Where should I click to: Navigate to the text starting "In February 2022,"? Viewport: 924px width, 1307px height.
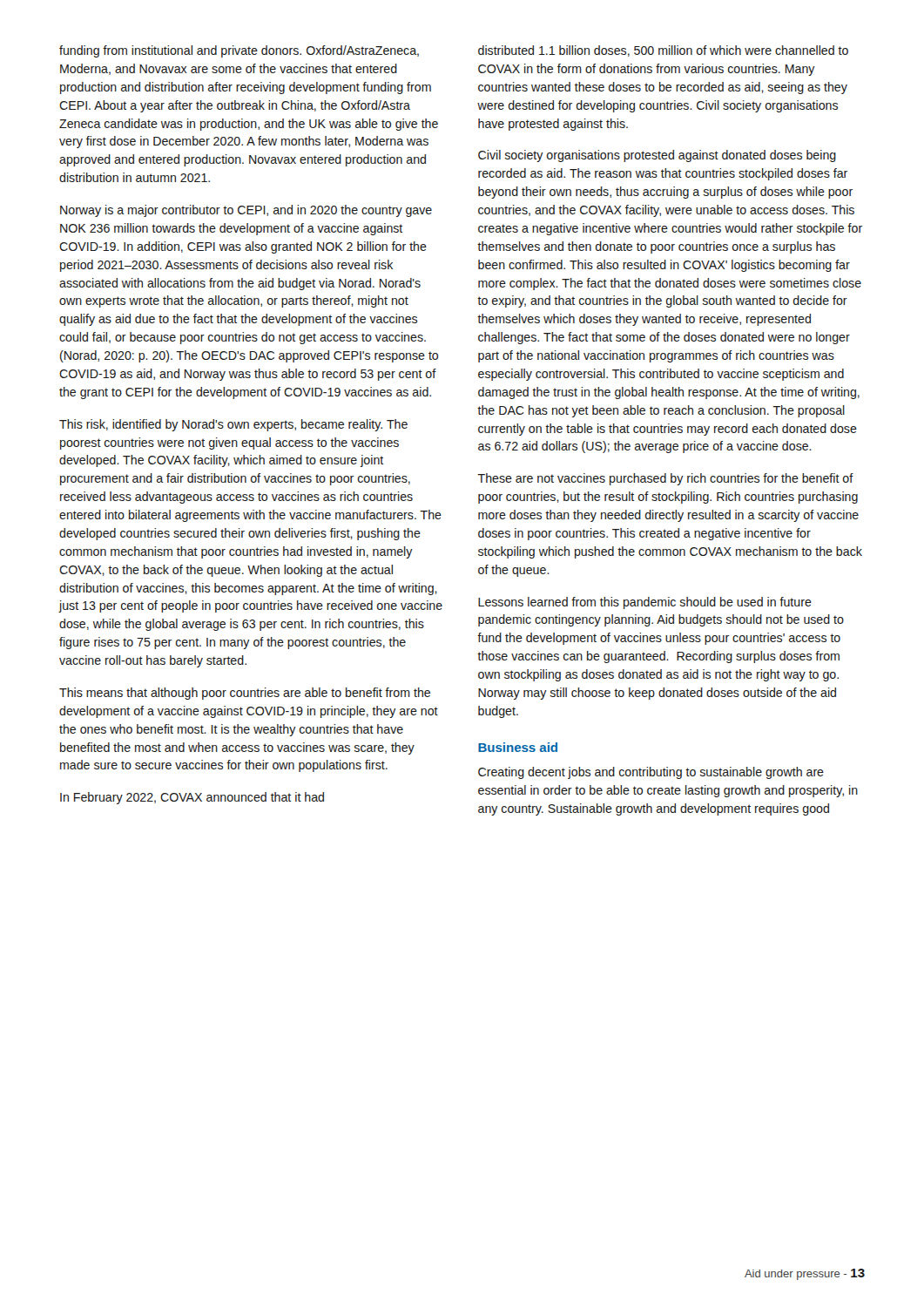[192, 797]
